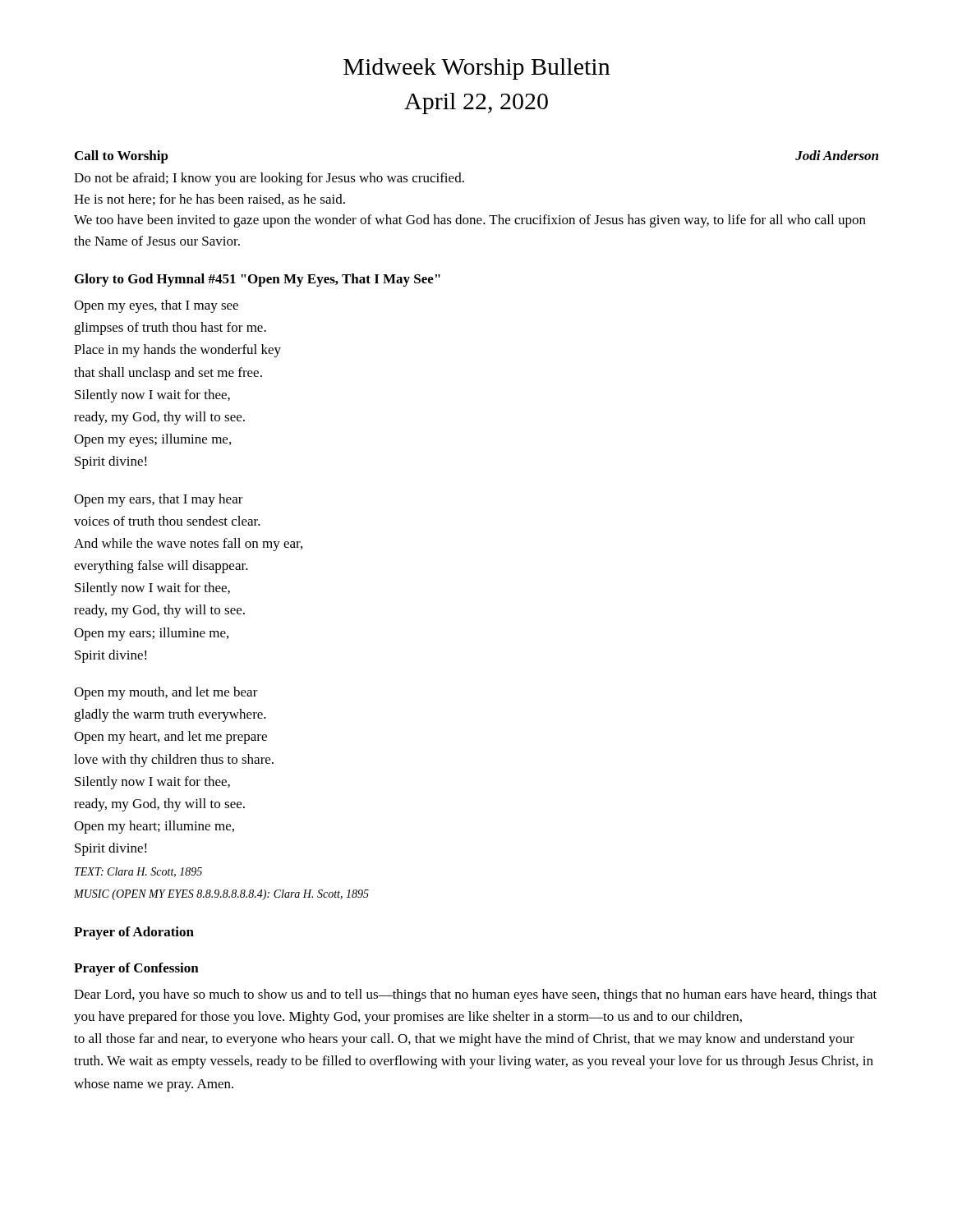
Task: Find the block on this page that starts "Open my mouth, and"
Action: coord(221,792)
